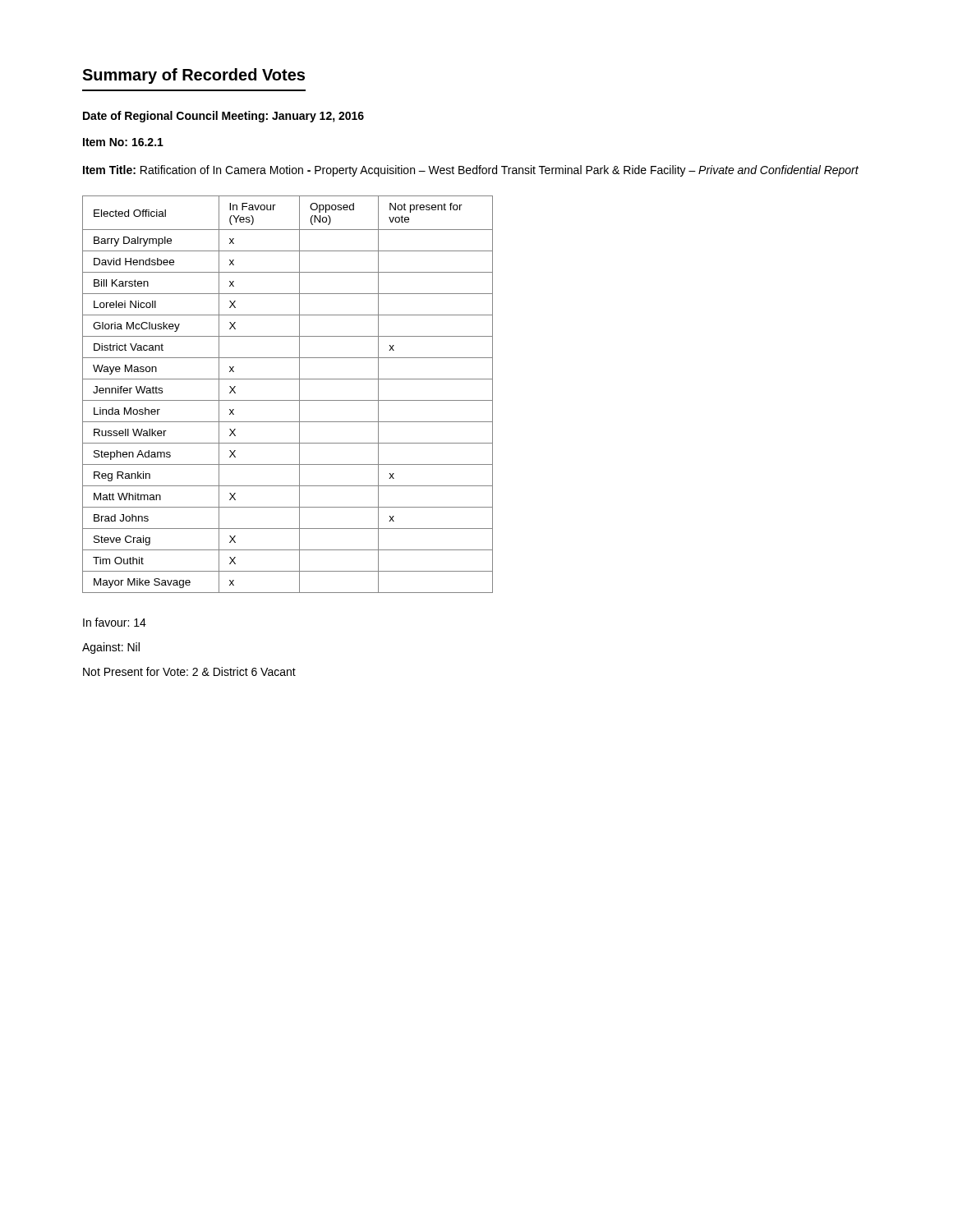Locate the text "Against: Nil"
This screenshot has height=1232, width=953.
pos(111,647)
